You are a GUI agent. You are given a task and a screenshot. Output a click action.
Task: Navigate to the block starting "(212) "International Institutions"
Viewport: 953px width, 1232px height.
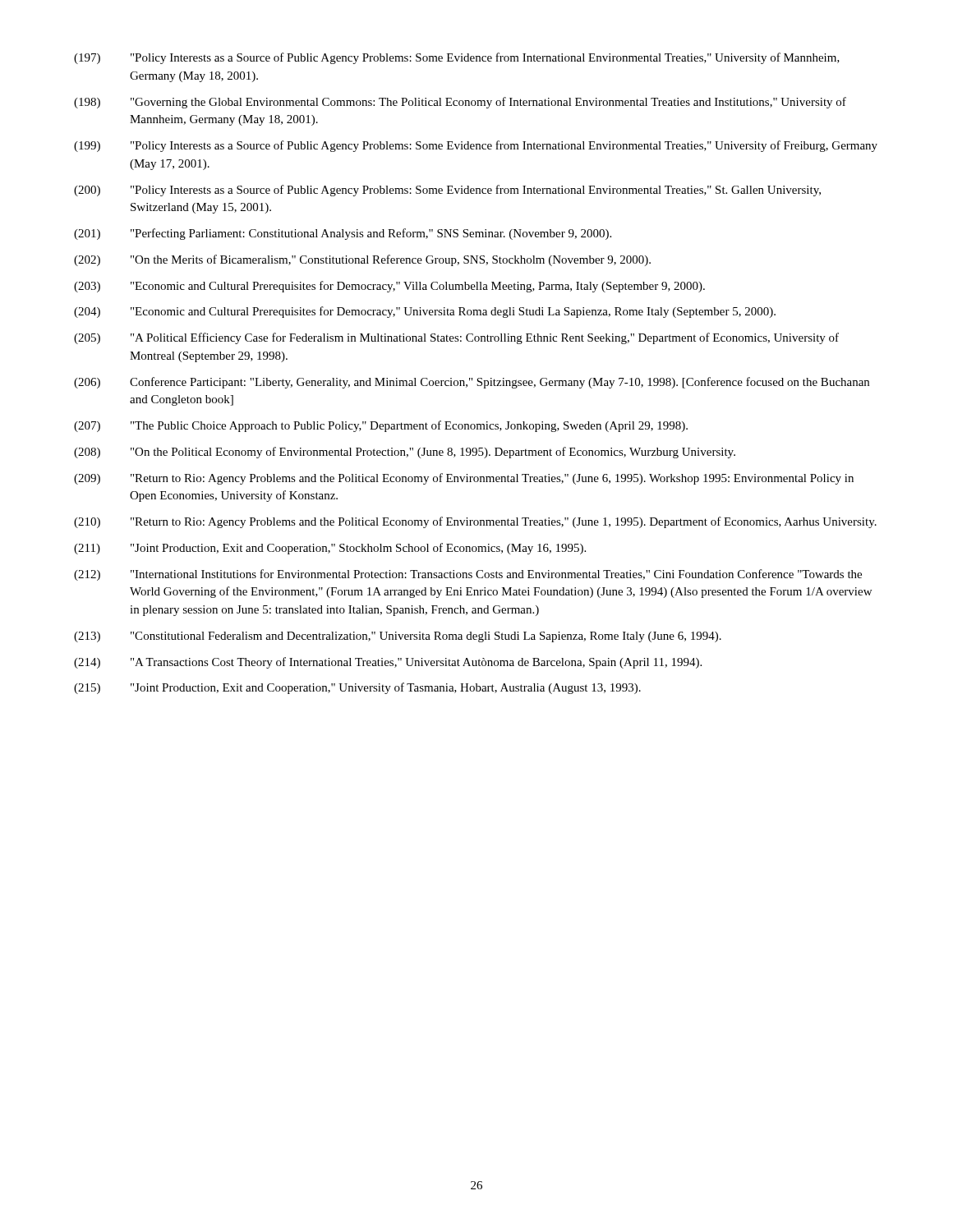476,592
